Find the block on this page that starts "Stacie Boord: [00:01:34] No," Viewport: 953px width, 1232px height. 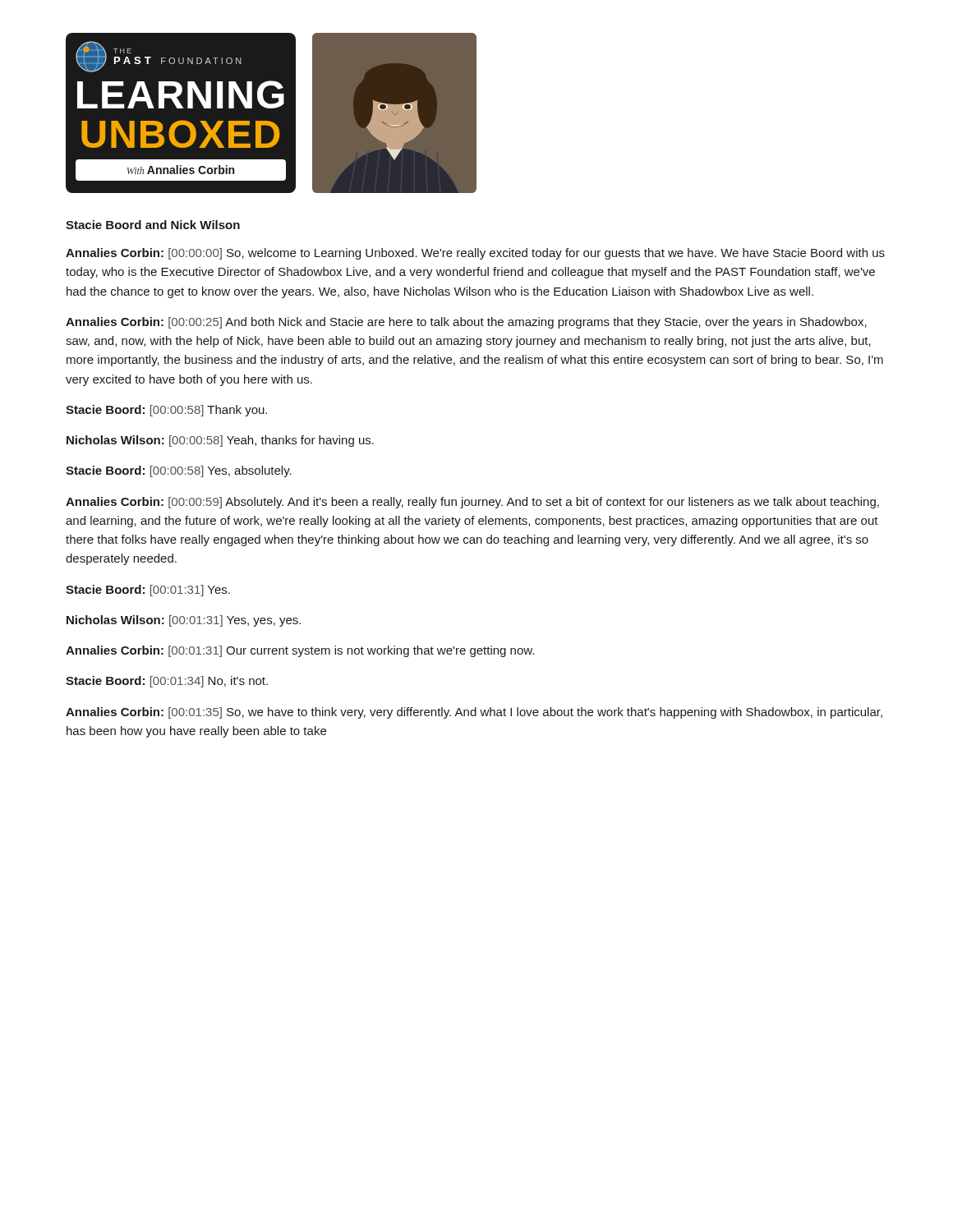coord(167,681)
